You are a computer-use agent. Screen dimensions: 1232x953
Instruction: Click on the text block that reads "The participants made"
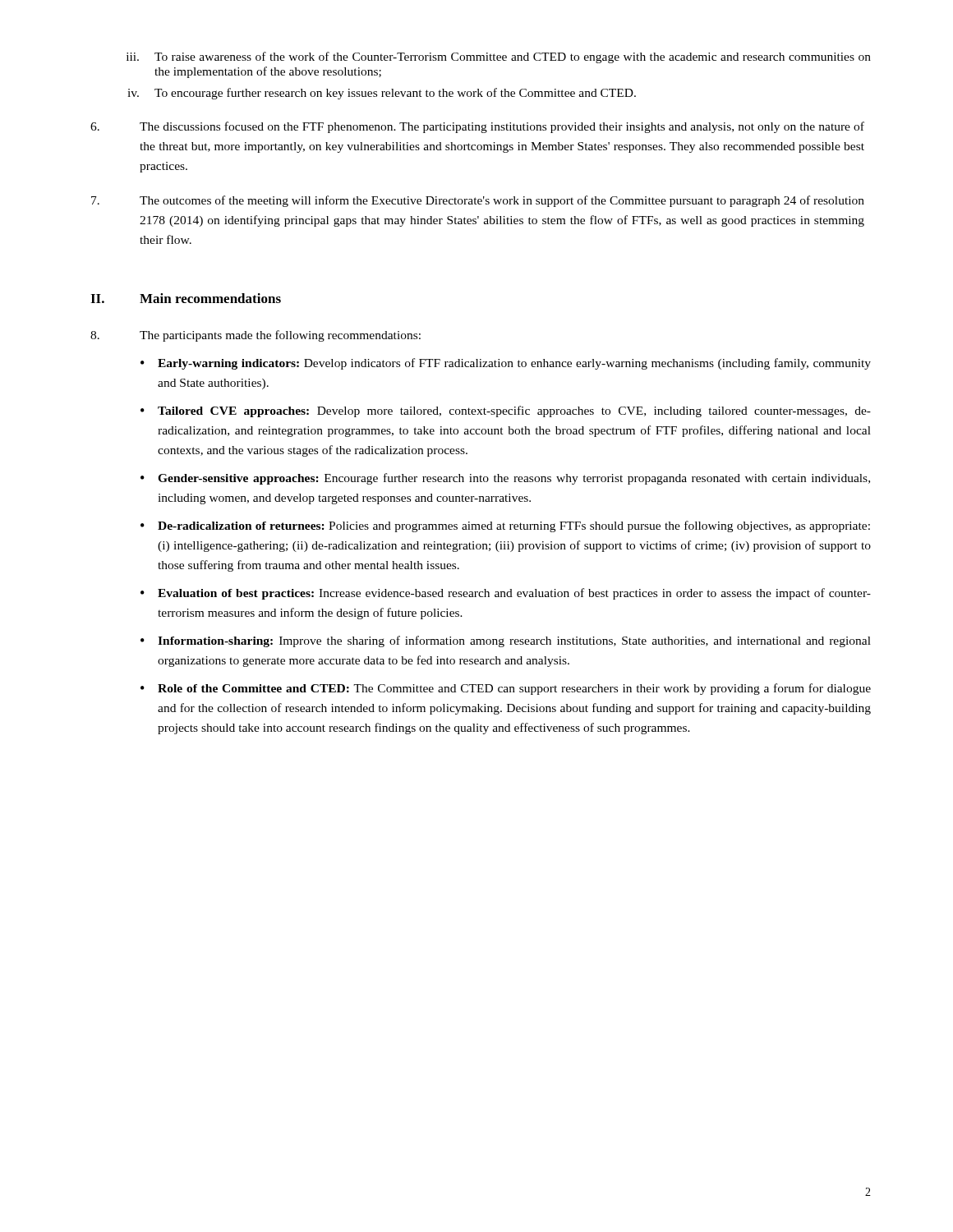click(256, 336)
